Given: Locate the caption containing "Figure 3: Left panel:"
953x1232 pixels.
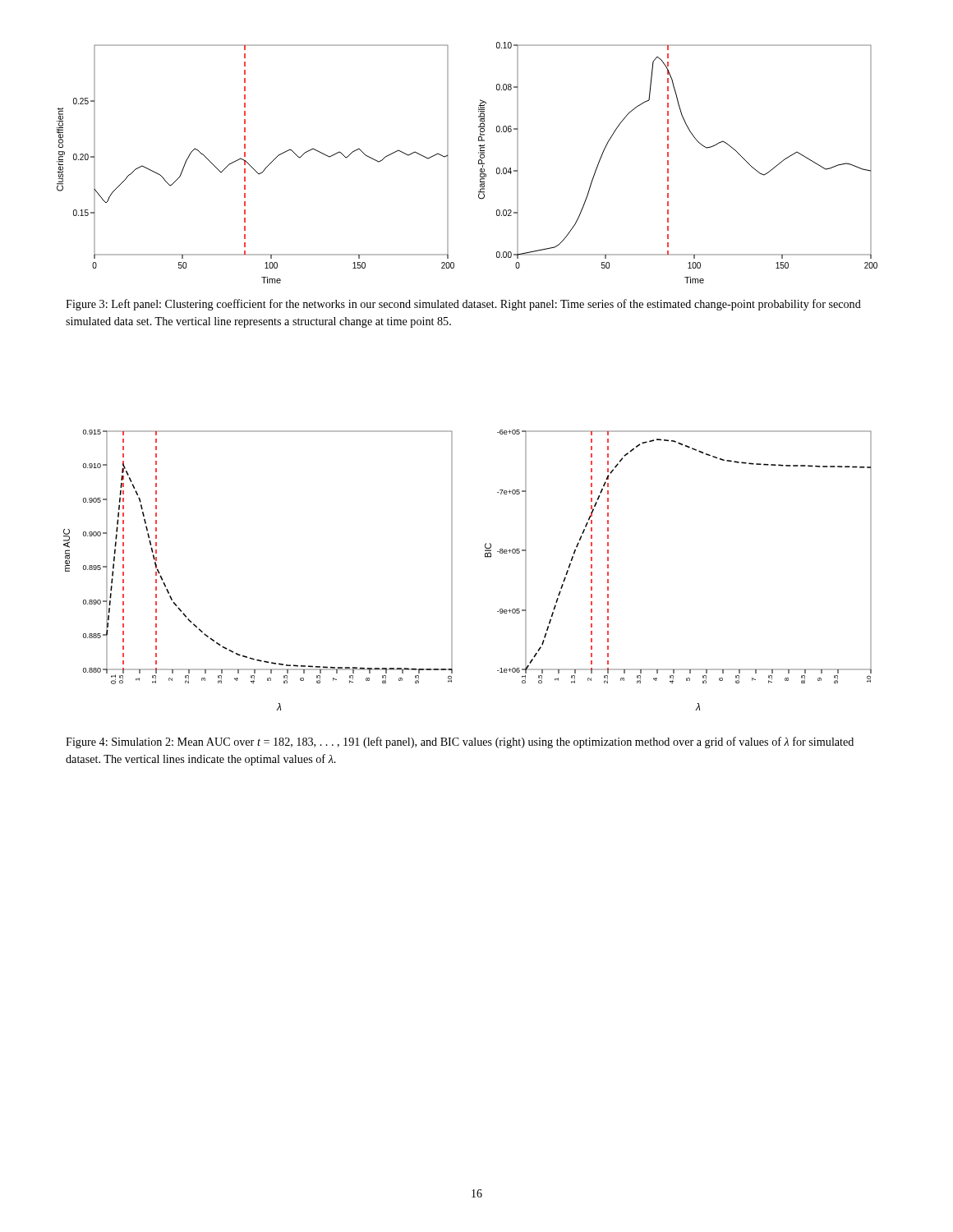Looking at the screenshot, I should [463, 313].
